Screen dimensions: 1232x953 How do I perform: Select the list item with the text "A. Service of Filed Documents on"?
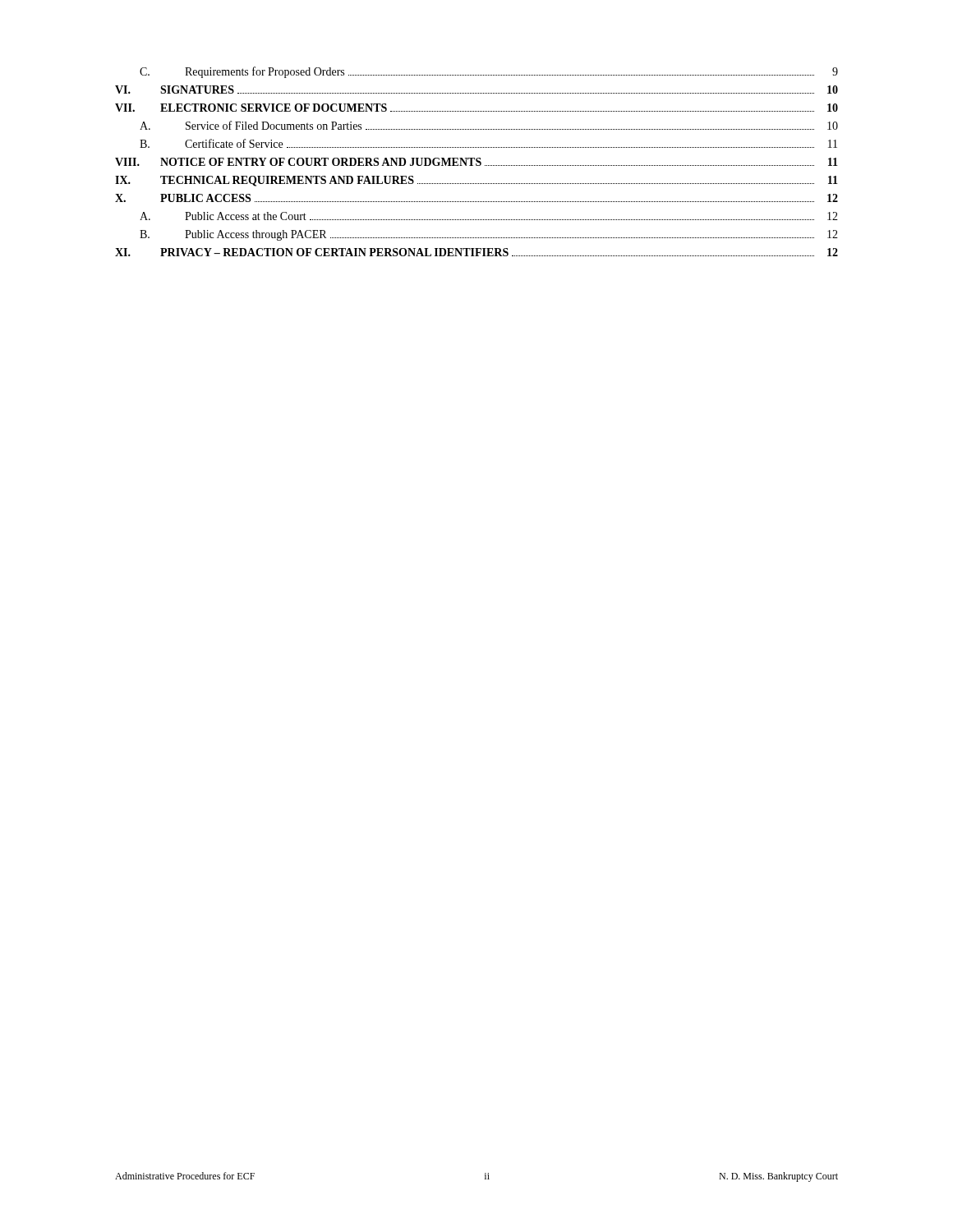point(476,126)
